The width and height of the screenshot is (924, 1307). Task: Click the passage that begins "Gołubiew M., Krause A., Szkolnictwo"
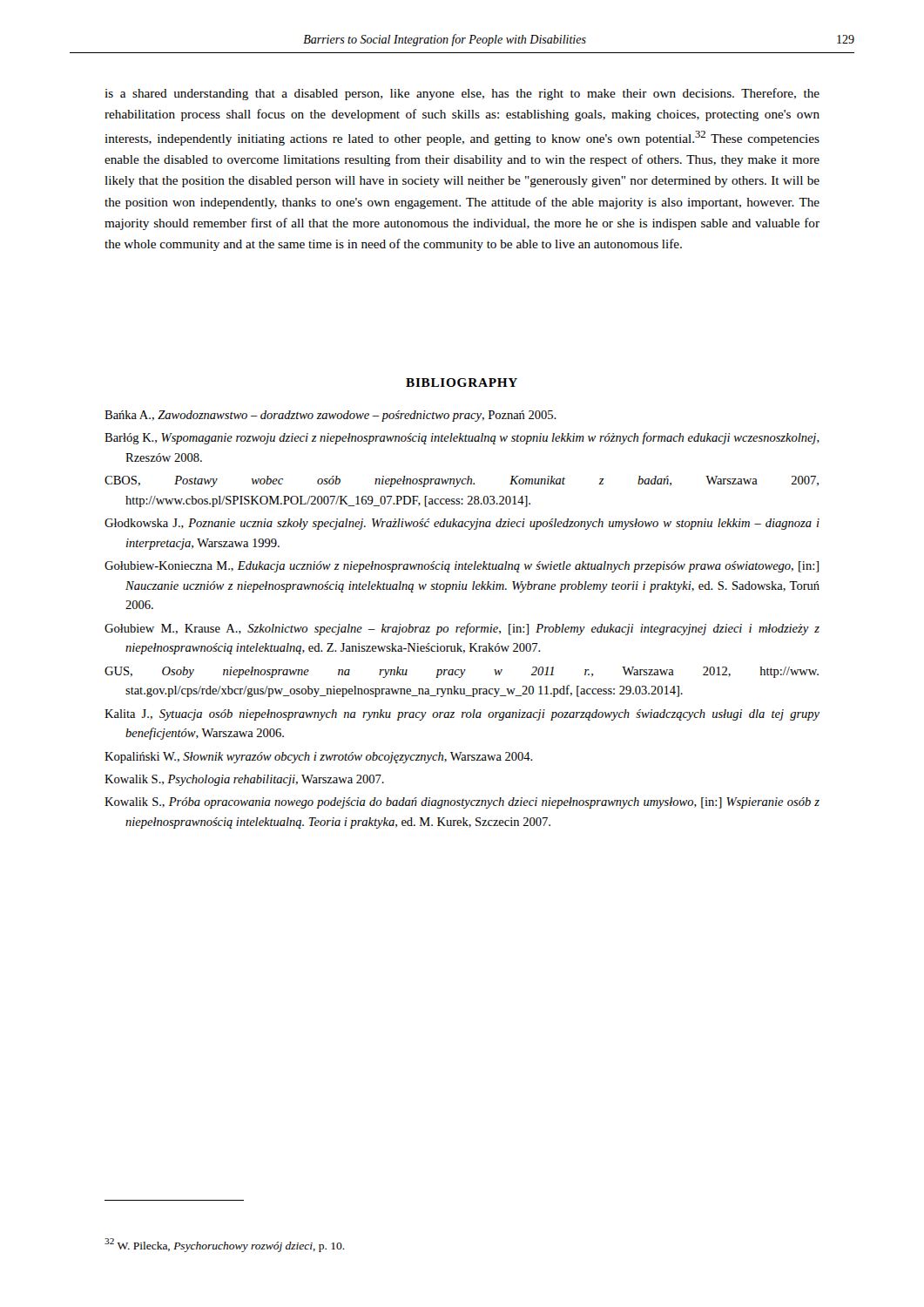[x=462, y=638]
